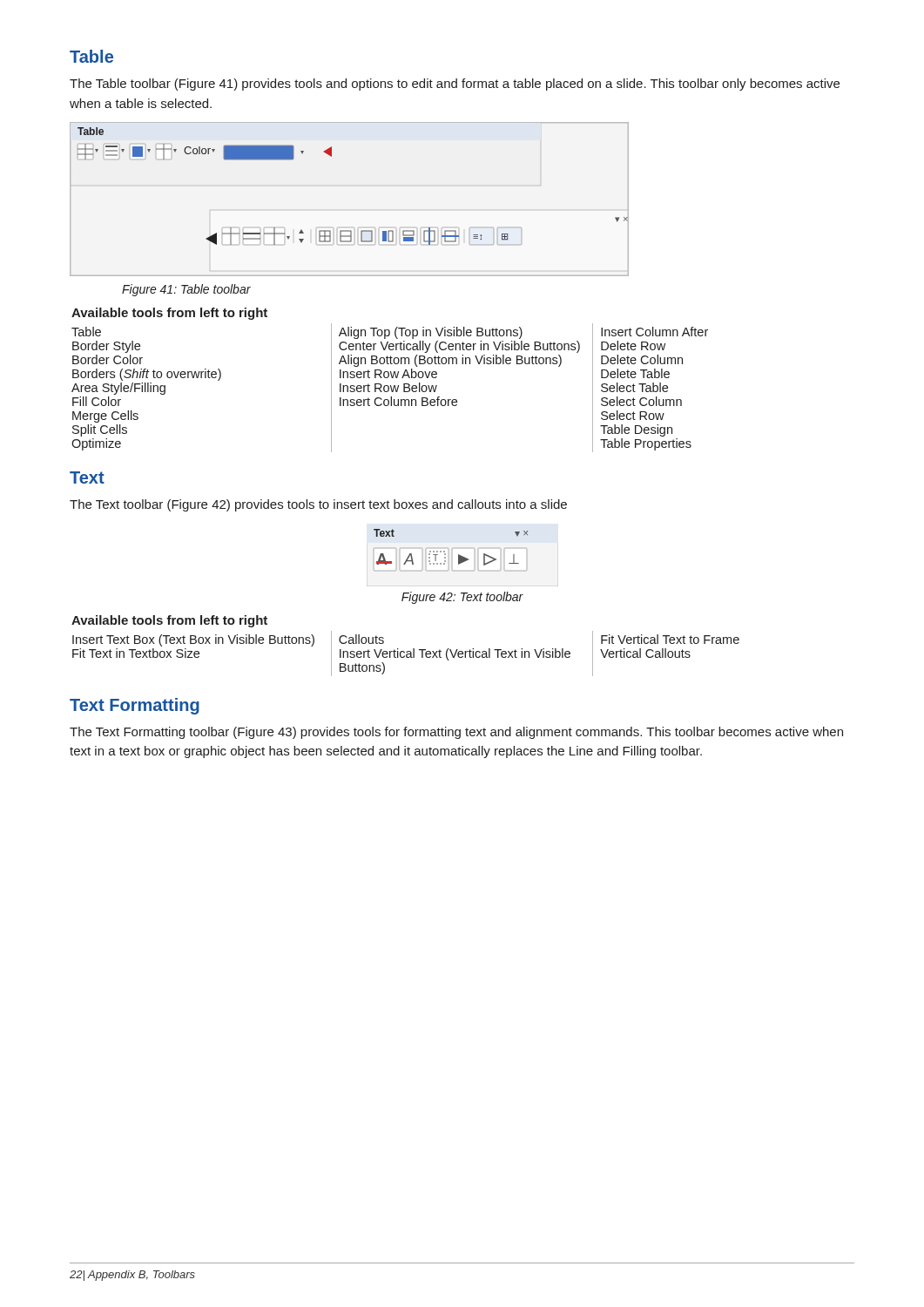Locate the text block that reads "The Table toolbar"
Screen dimensions: 1307x924
(455, 93)
